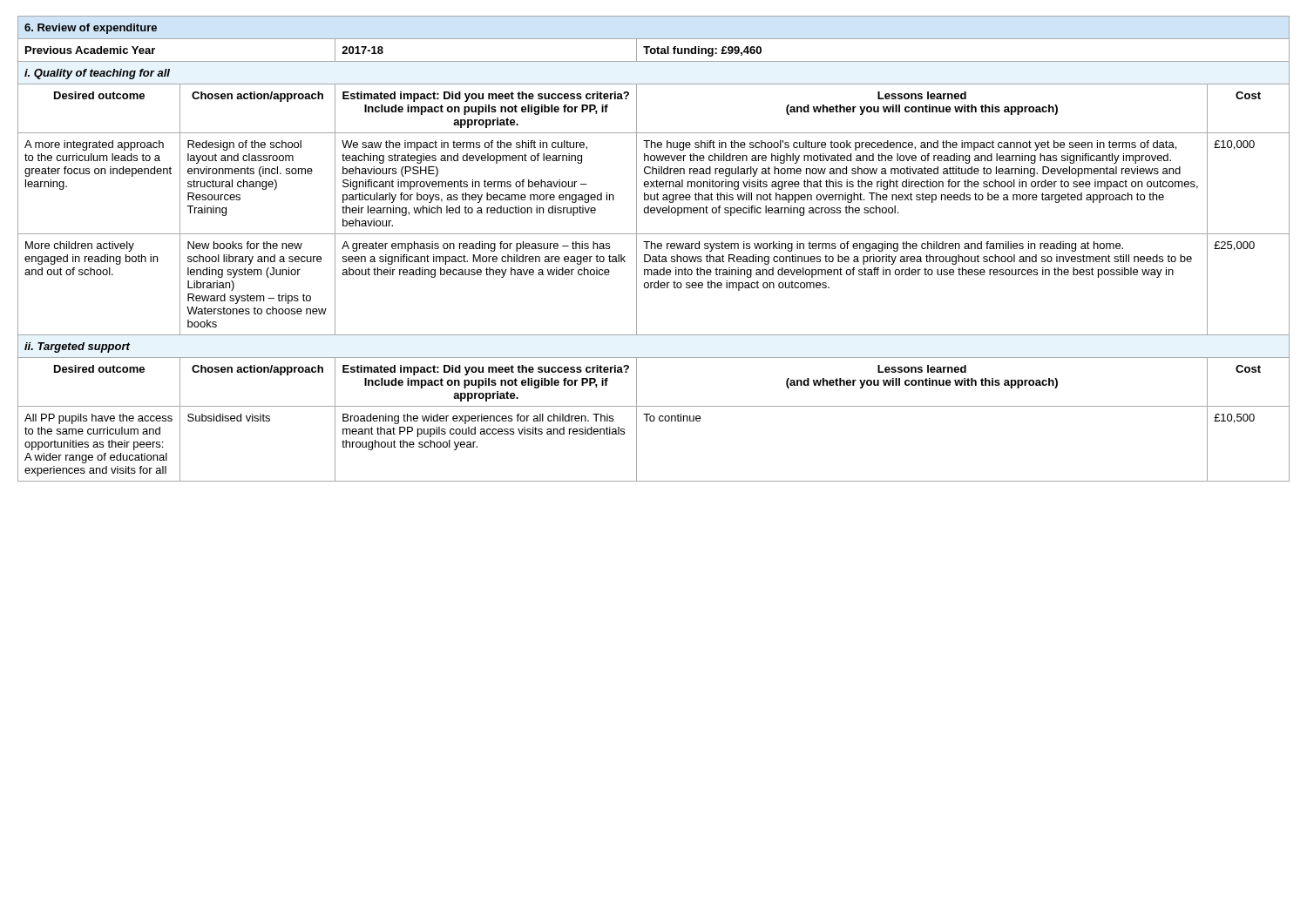This screenshot has height=924, width=1307.
Task: Select a table
Action: pos(654,249)
